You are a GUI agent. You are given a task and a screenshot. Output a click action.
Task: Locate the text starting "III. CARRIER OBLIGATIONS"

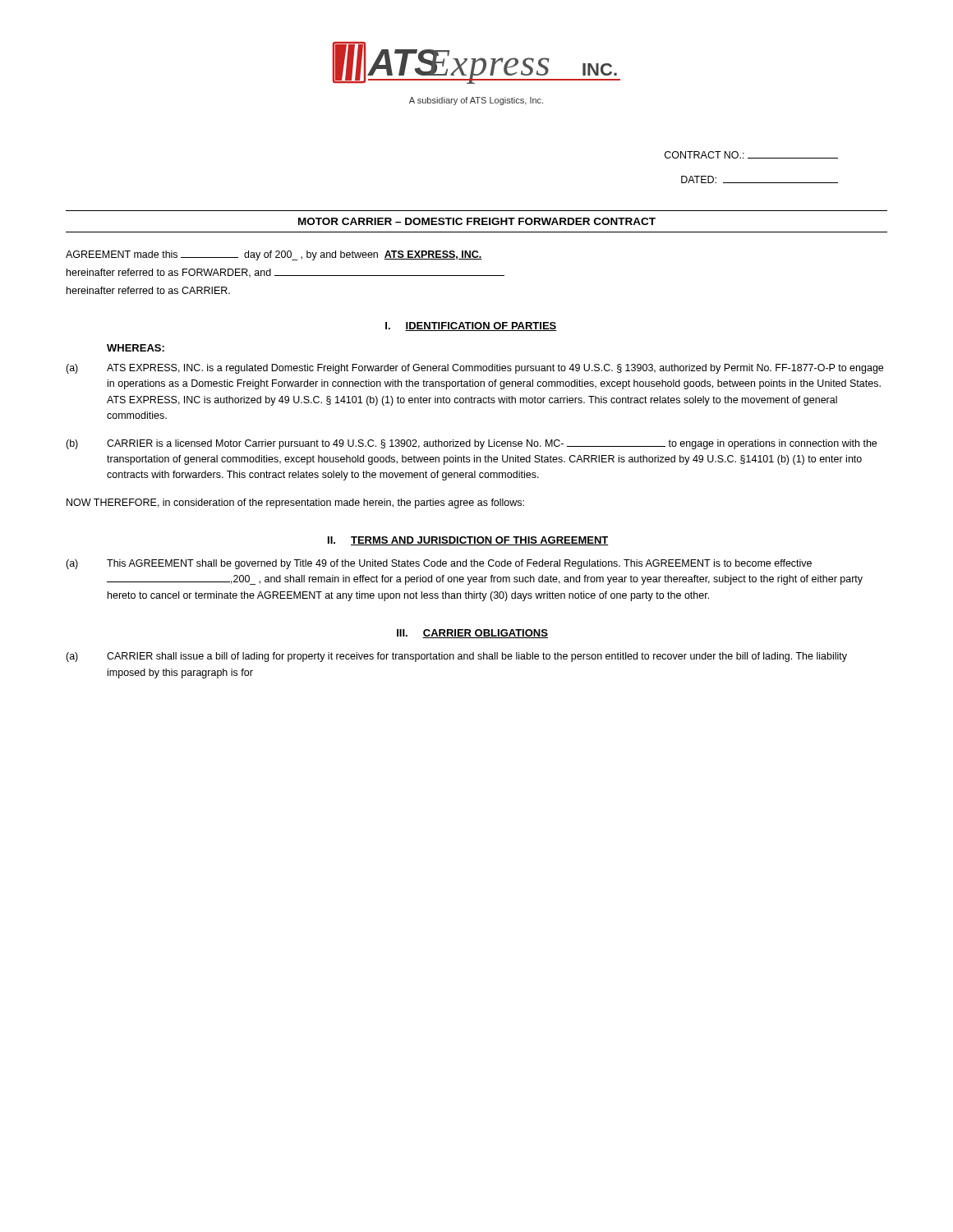click(x=476, y=633)
